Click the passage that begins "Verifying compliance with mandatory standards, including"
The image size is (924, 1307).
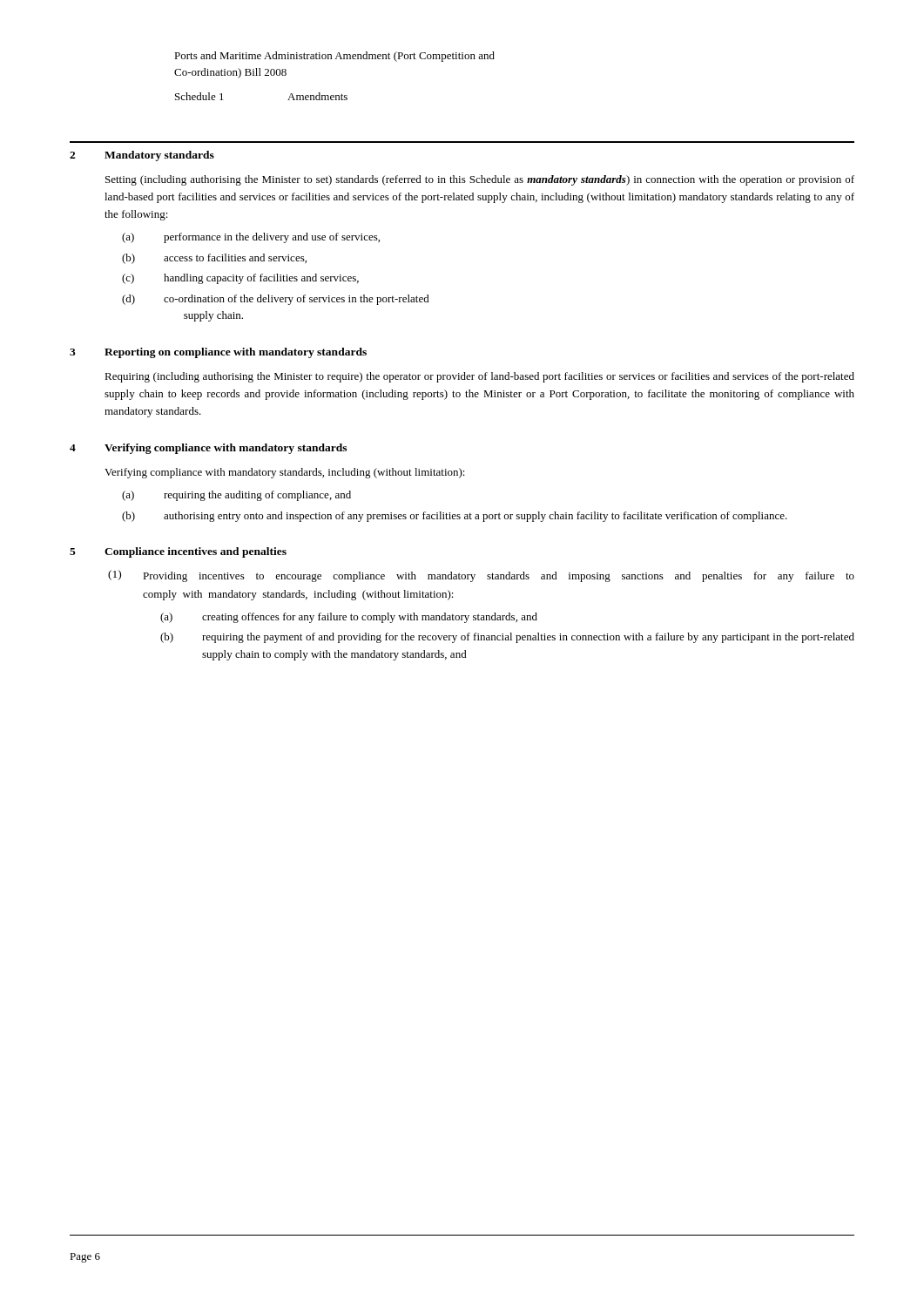(285, 472)
